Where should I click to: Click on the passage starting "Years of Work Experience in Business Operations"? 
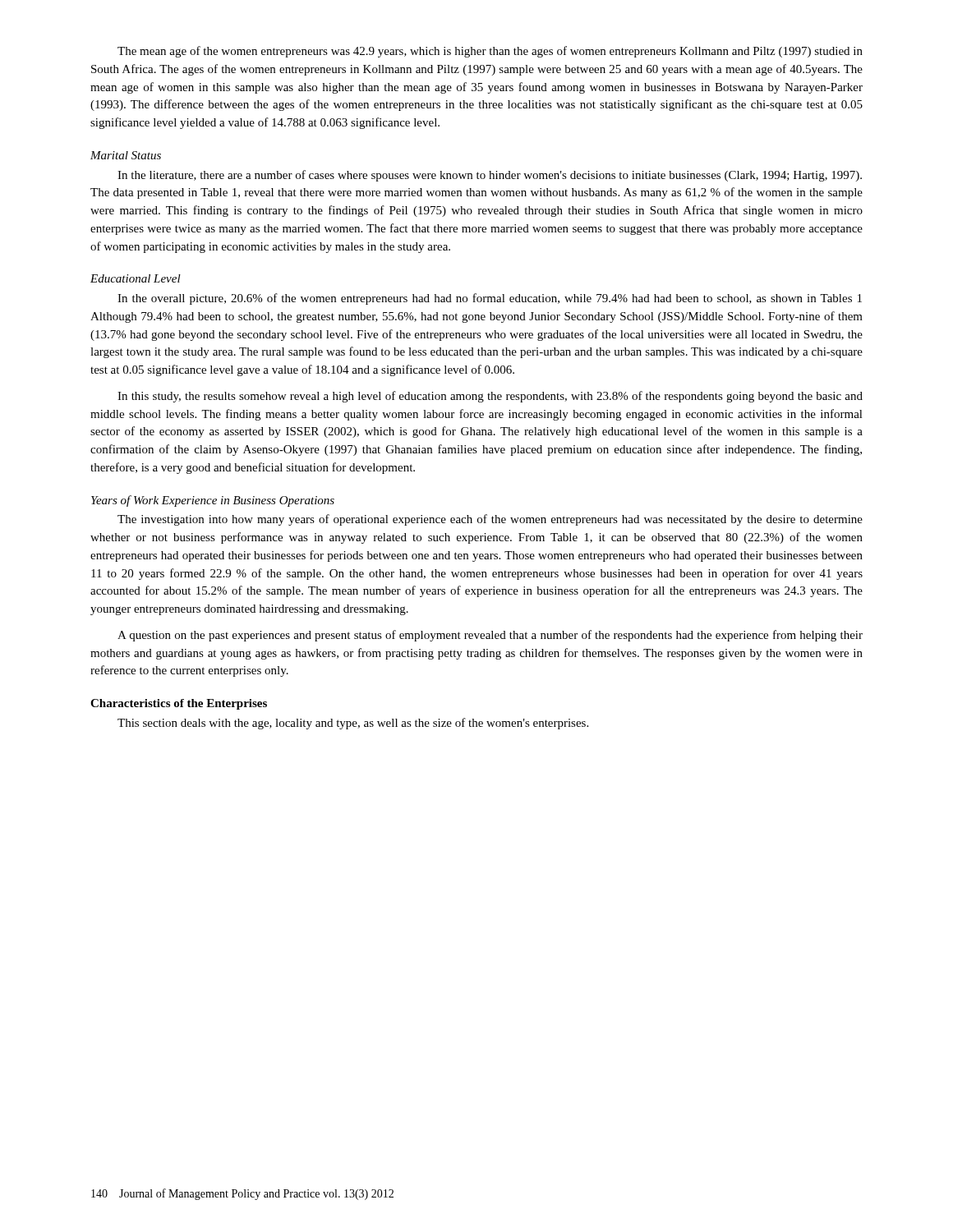click(213, 501)
